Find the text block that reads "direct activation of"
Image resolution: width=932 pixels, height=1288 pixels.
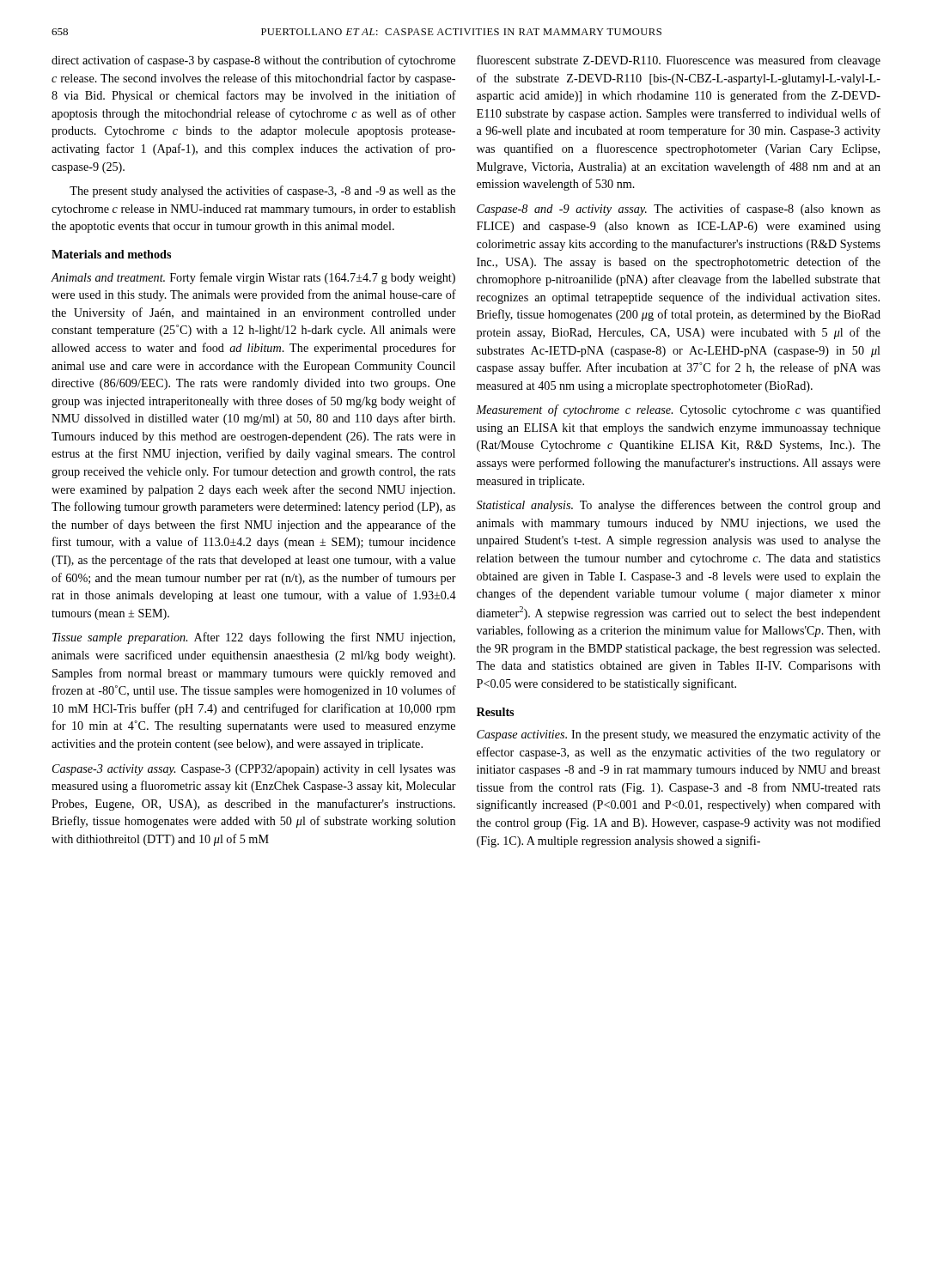click(254, 113)
